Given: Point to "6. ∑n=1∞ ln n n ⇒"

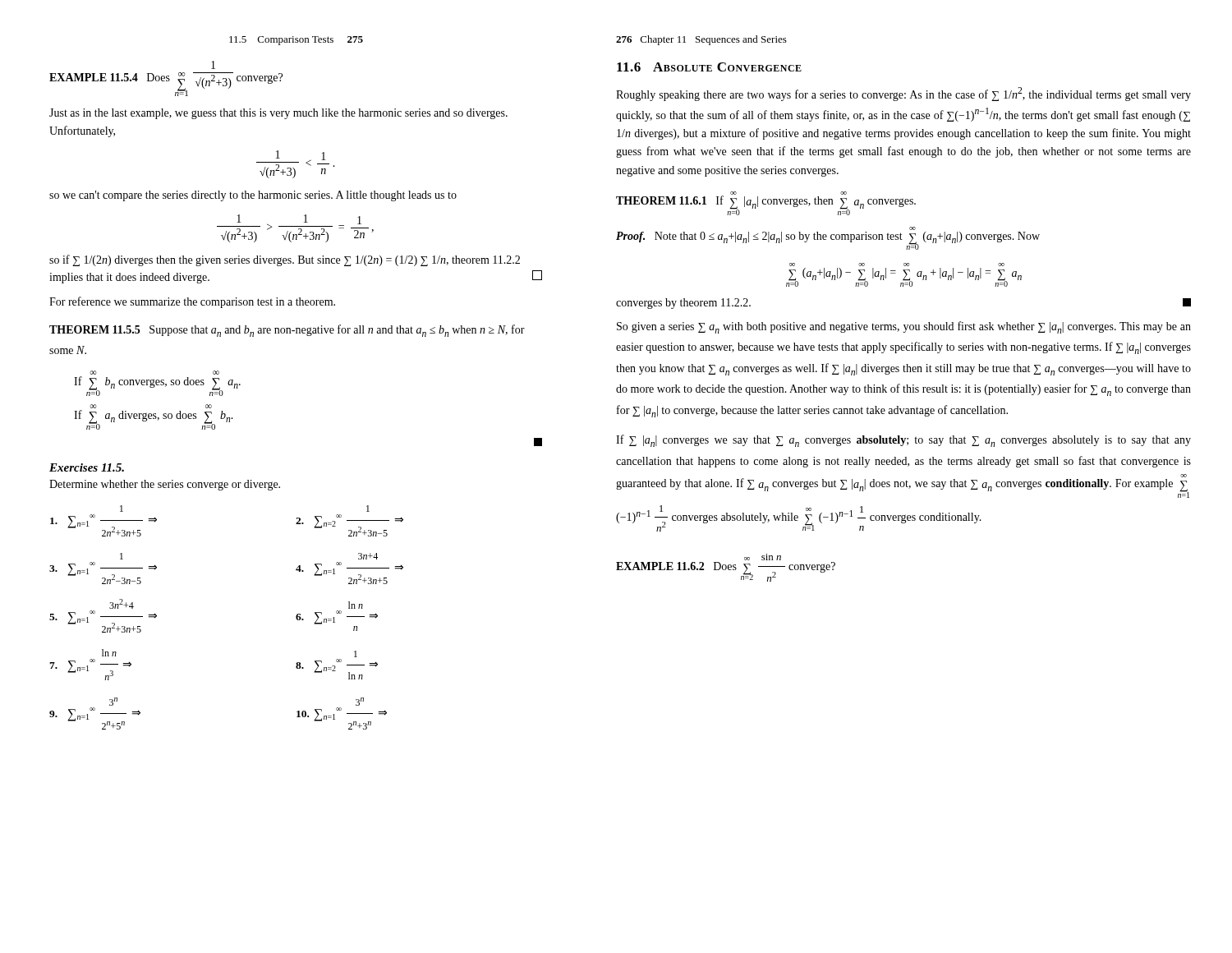Looking at the screenshot, I should click(x=337, y=617).
